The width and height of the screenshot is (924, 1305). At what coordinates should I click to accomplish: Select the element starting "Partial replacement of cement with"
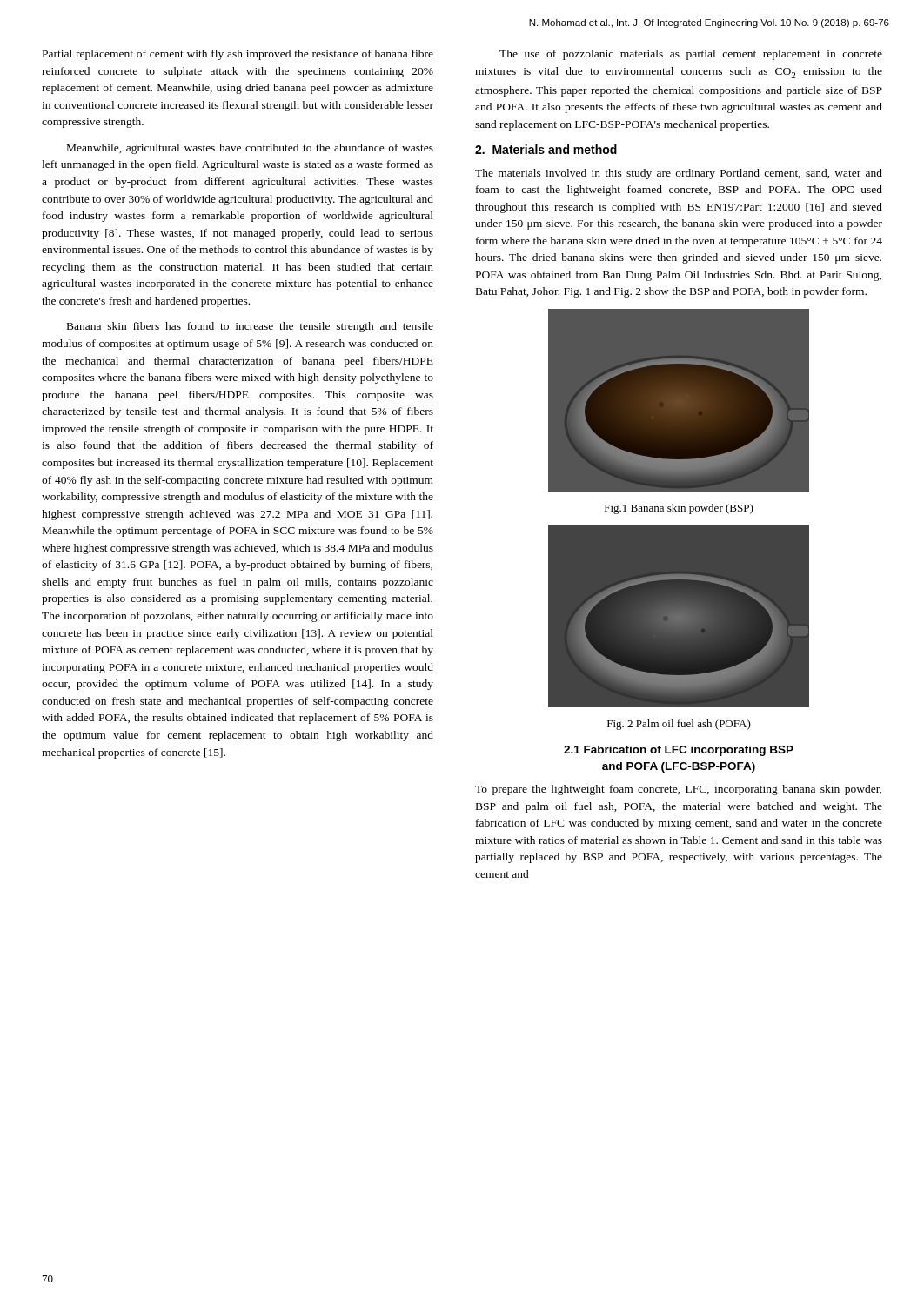[x=238, y=88]
